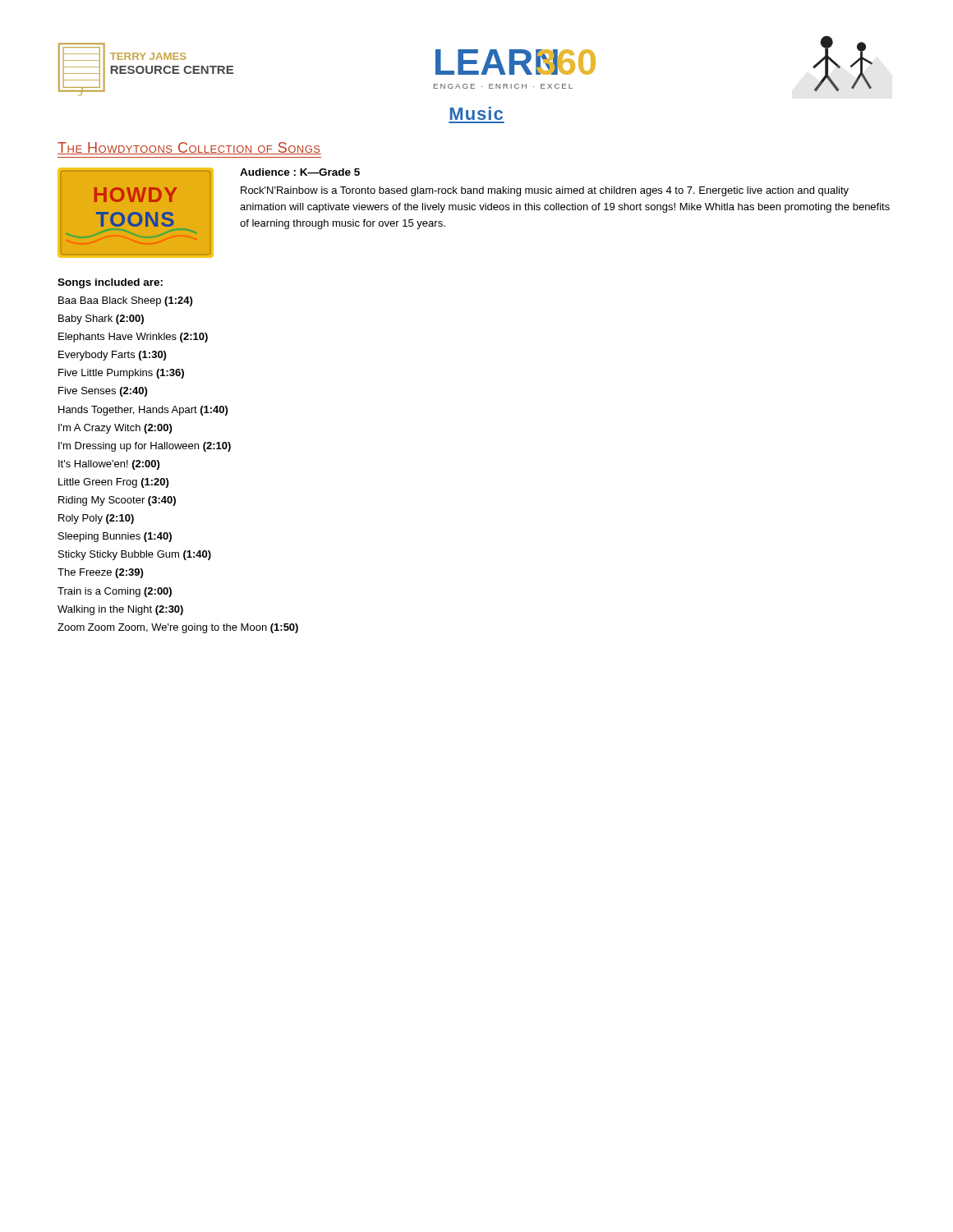The width and height of the screenshot is (953, 1232).
Task: Select the text starting "Five Senses (2:40)"
Action: pyautogui.click(x=103, y=391)
